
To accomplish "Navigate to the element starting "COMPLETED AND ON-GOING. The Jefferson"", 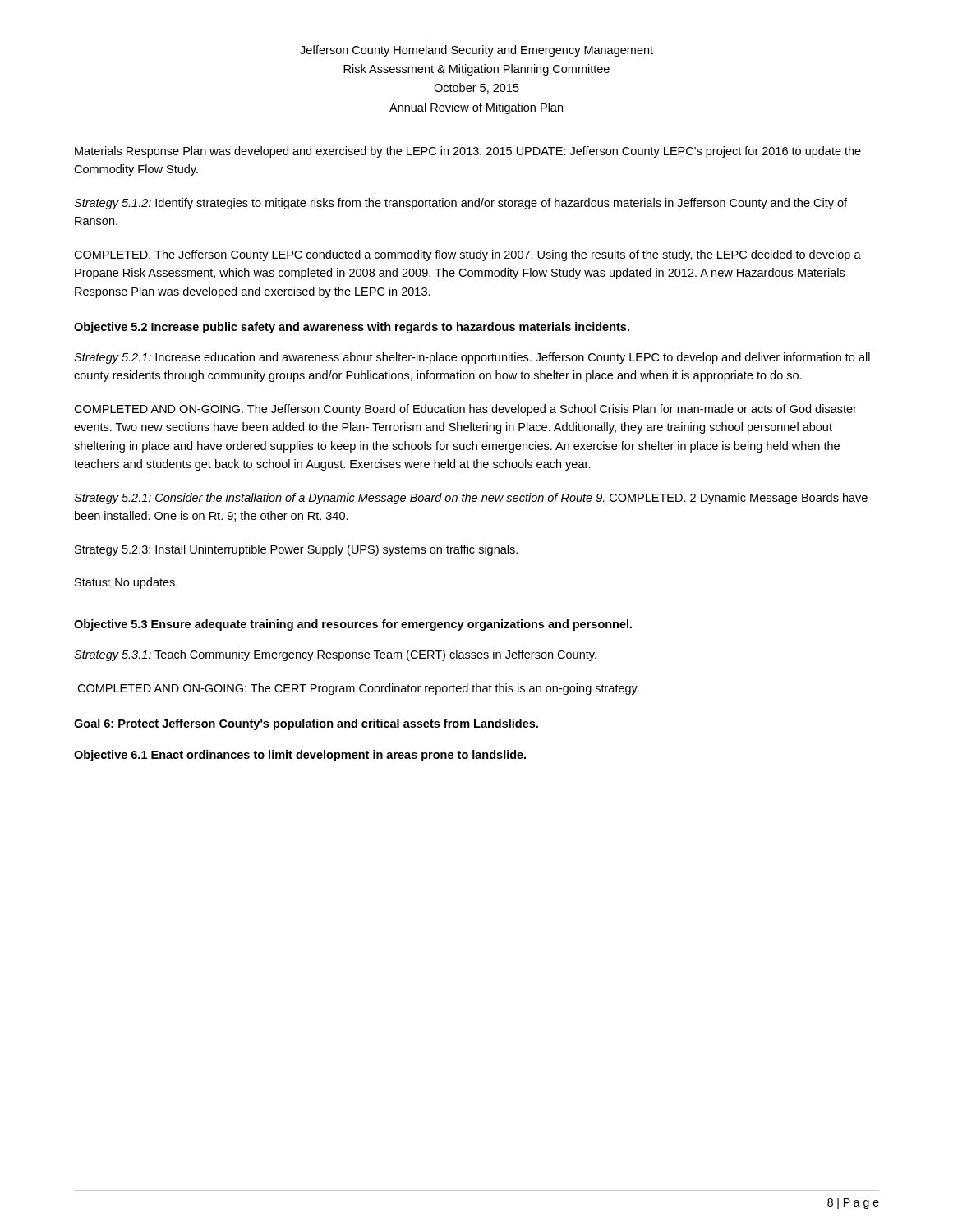I will pos(465,436).
